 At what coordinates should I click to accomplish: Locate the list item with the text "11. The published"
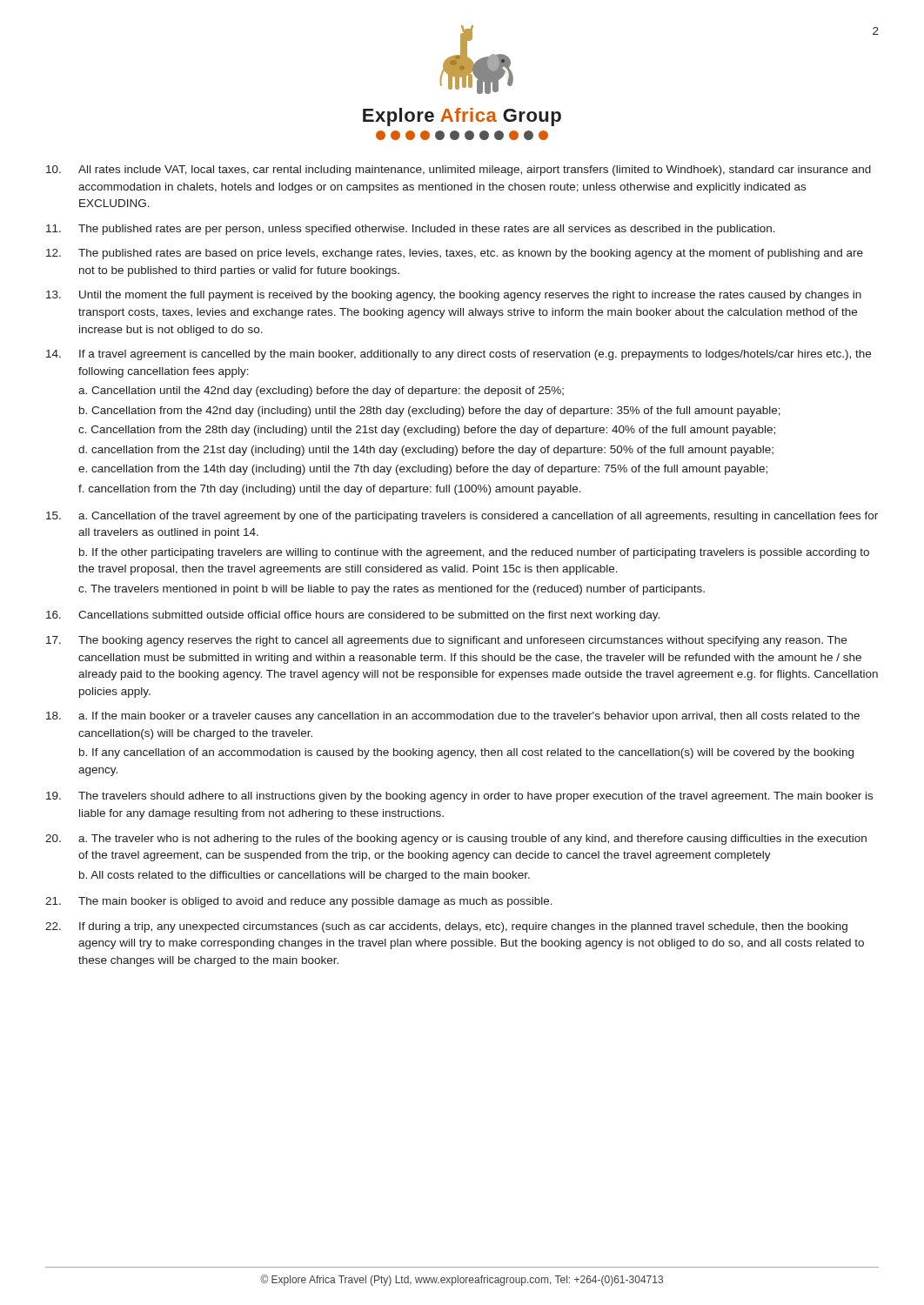tap(462, 228)
